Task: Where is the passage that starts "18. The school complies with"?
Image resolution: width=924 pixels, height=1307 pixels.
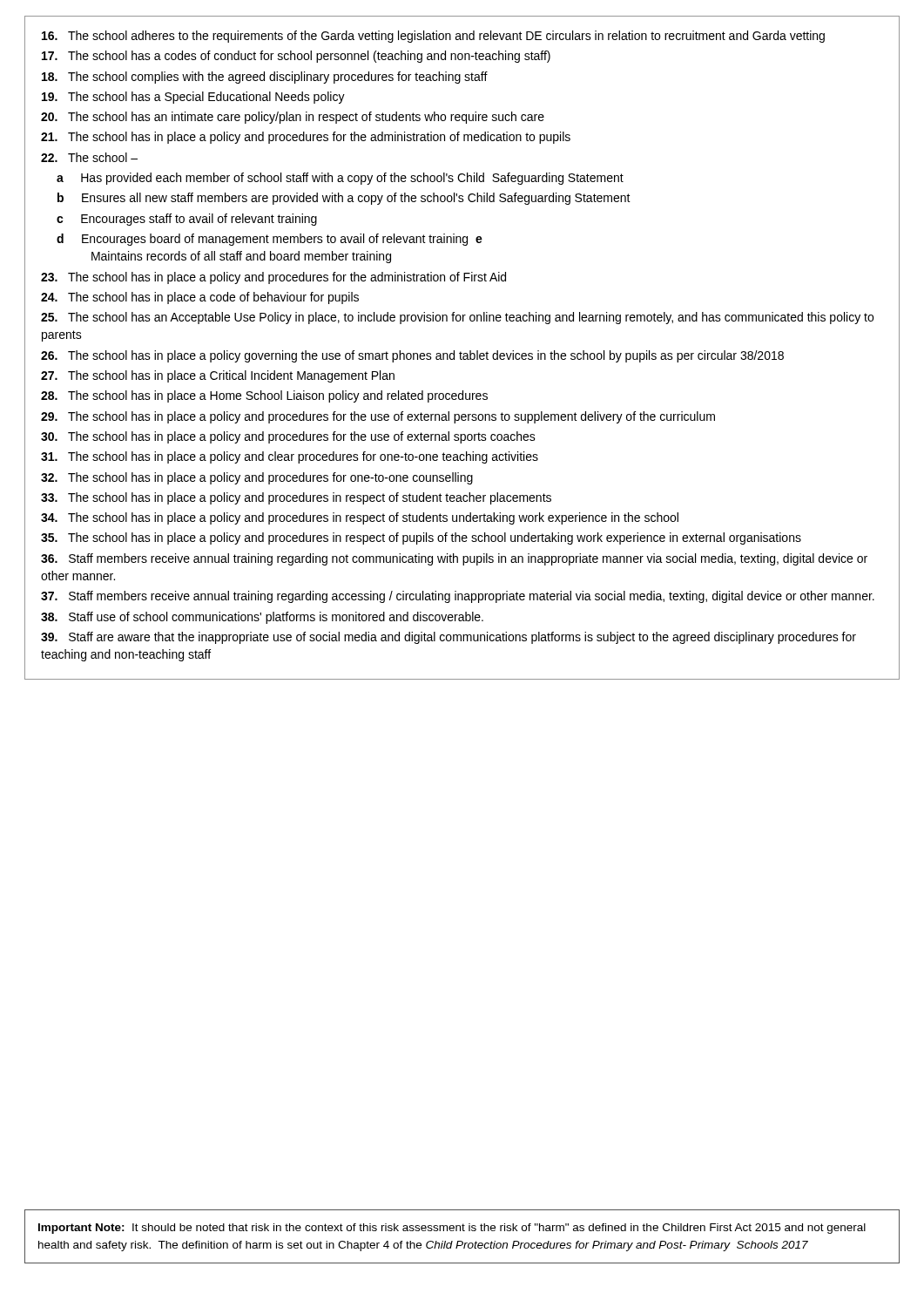Action: (x=264, y=76)
